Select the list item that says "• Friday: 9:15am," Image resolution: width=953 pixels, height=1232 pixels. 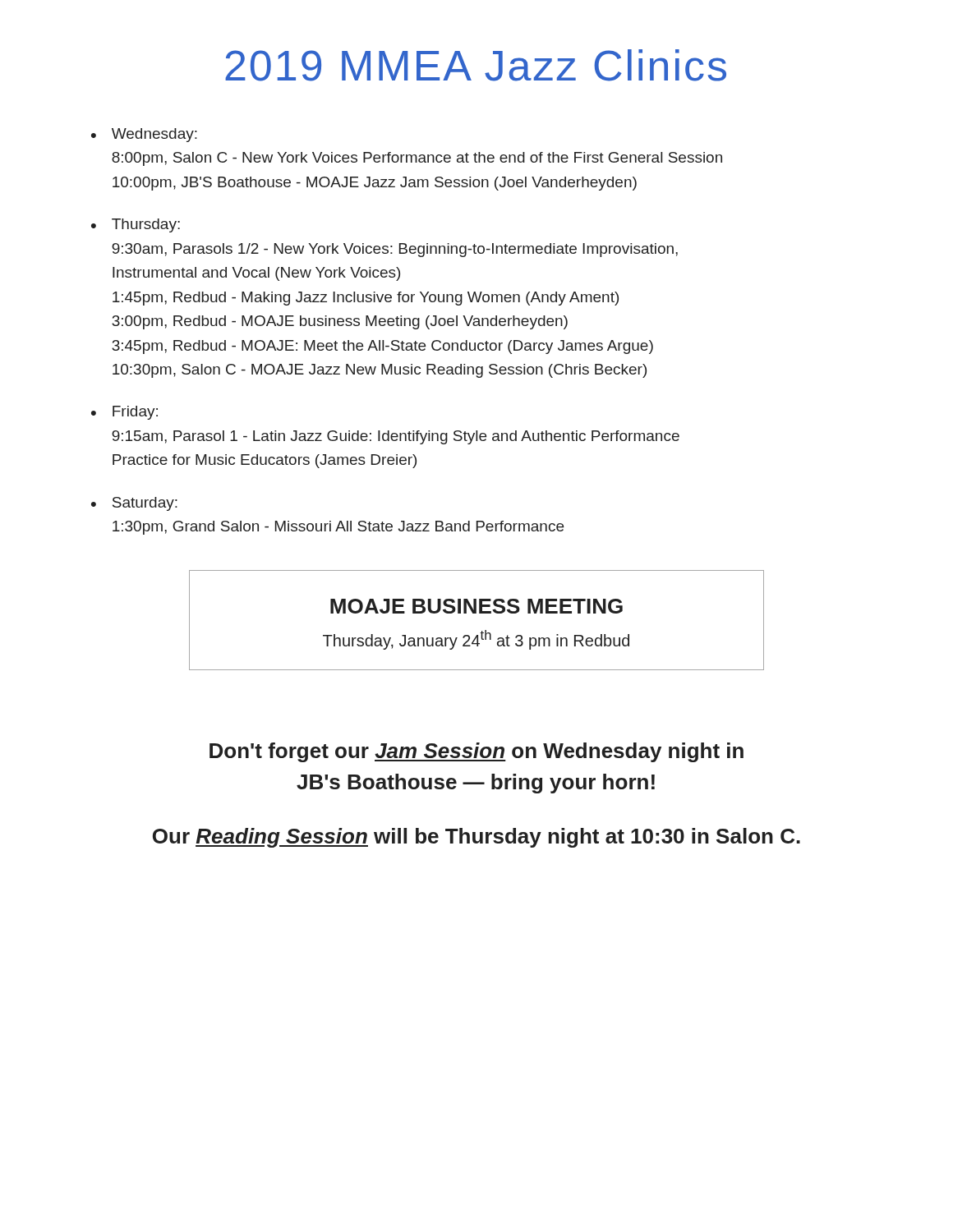[385, 436]
